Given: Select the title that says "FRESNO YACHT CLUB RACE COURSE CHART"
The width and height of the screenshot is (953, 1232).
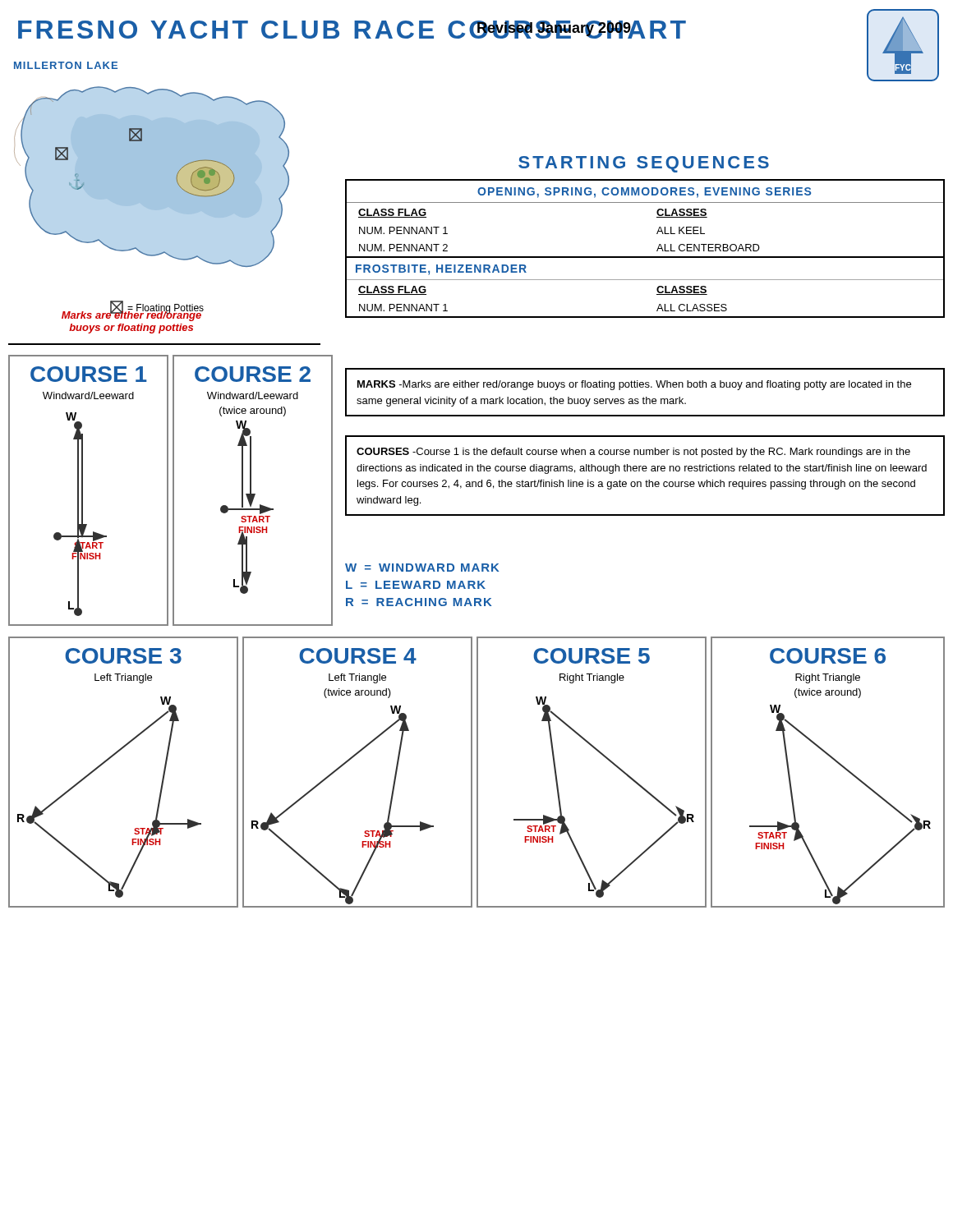Looking at the screenshot, I should 352,30.
